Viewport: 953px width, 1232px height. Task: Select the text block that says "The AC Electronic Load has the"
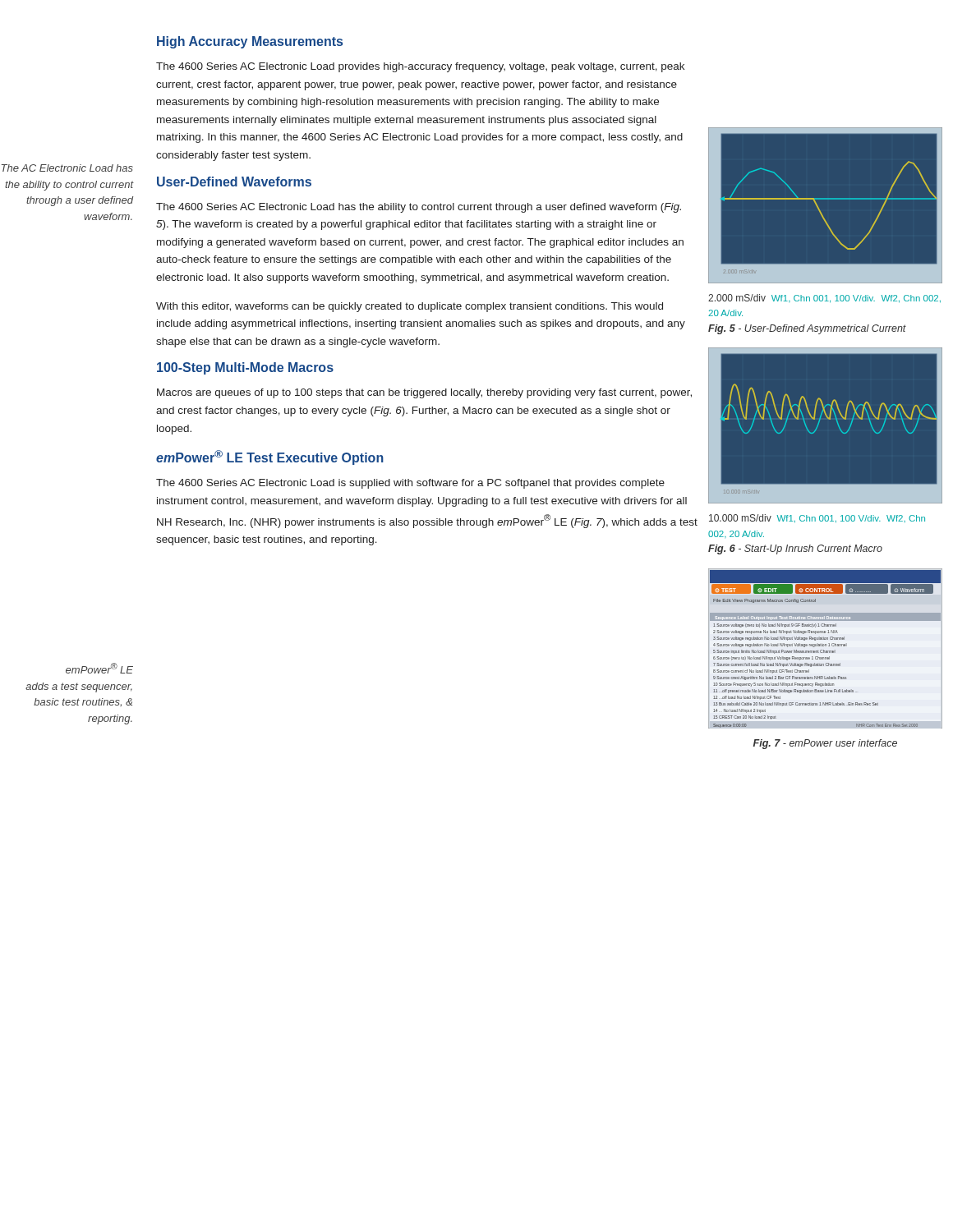(x=67, y=192)
